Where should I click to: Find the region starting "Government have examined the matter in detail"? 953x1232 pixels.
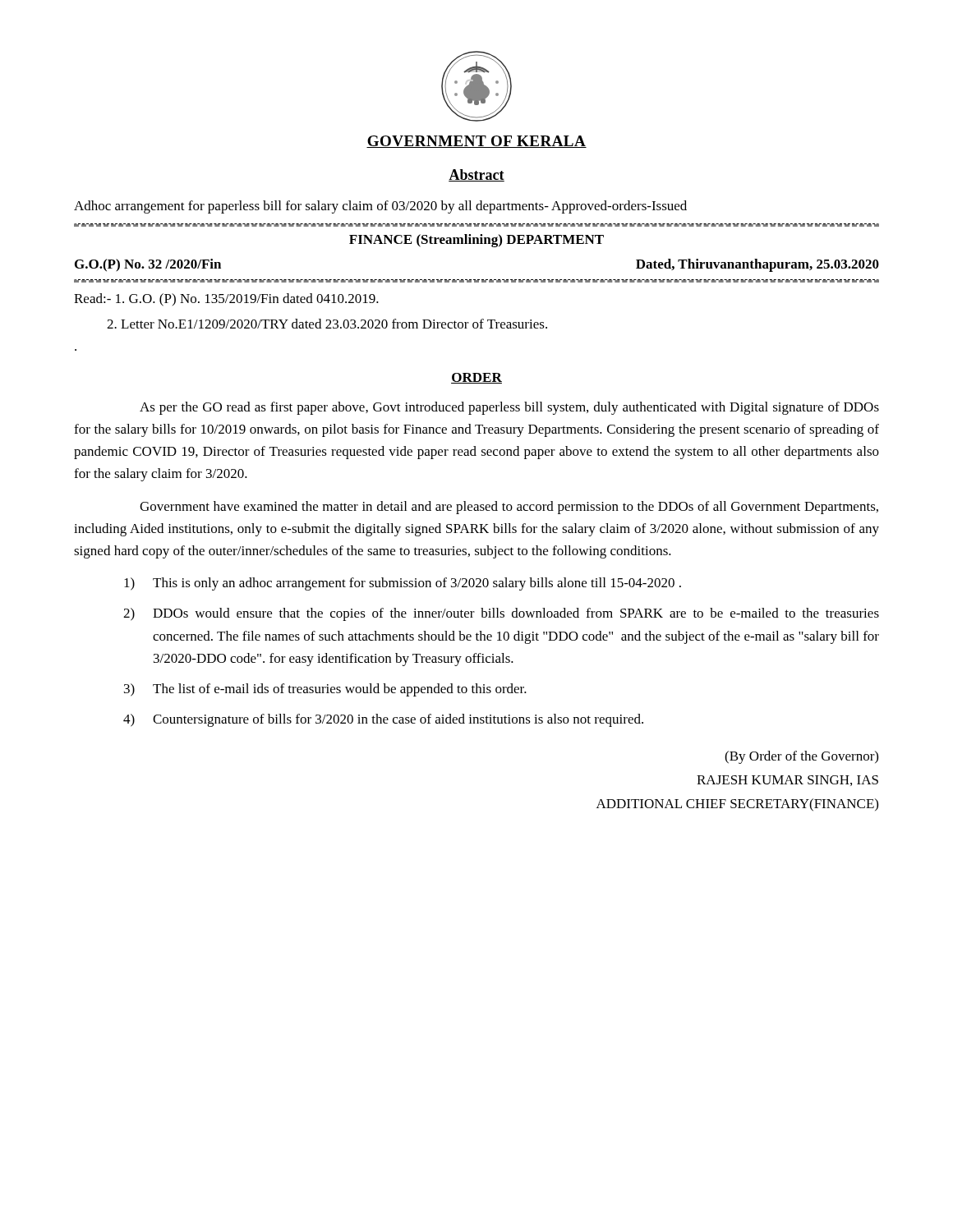476,528
